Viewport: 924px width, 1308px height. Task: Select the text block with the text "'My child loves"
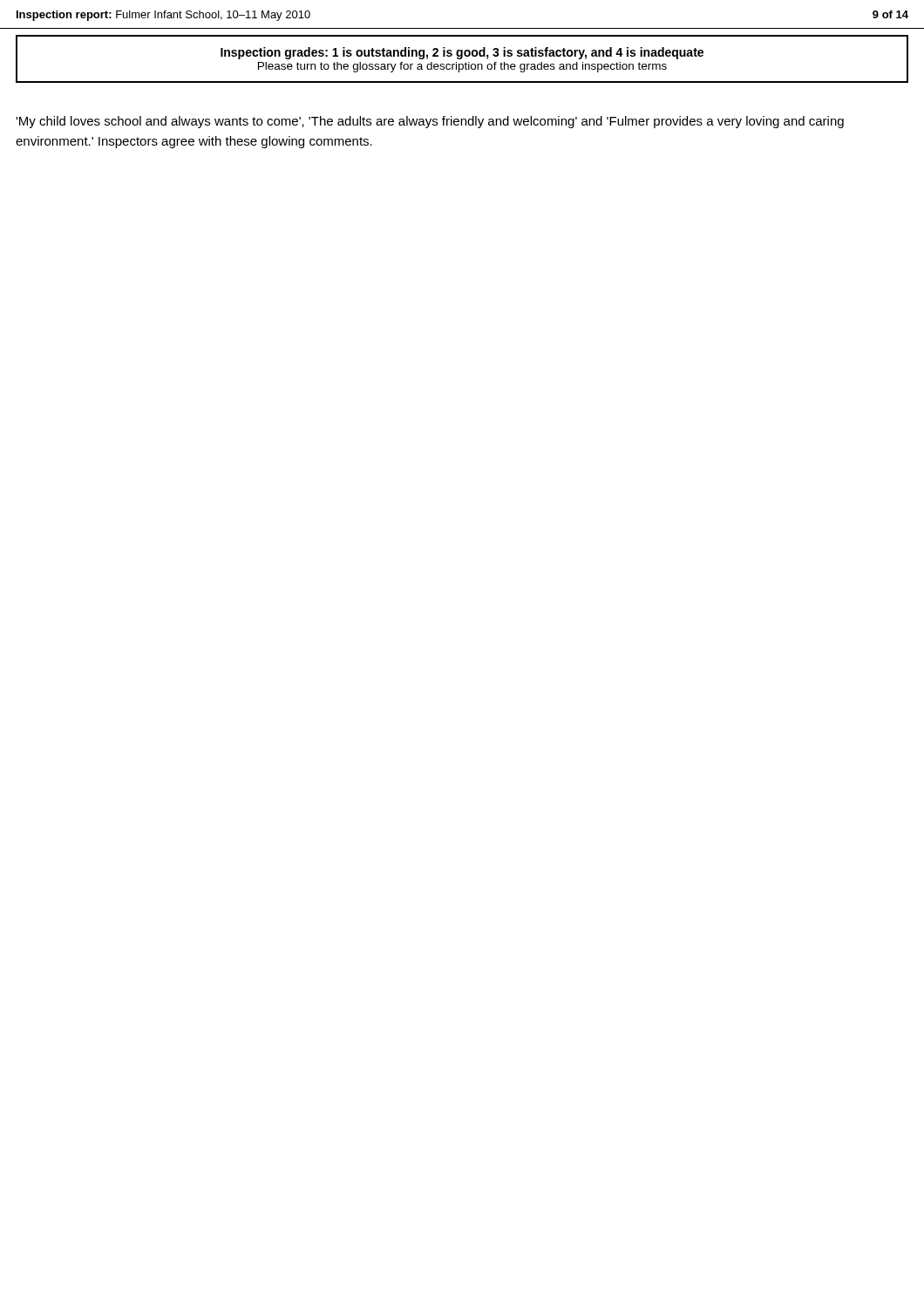pos(430,131)
